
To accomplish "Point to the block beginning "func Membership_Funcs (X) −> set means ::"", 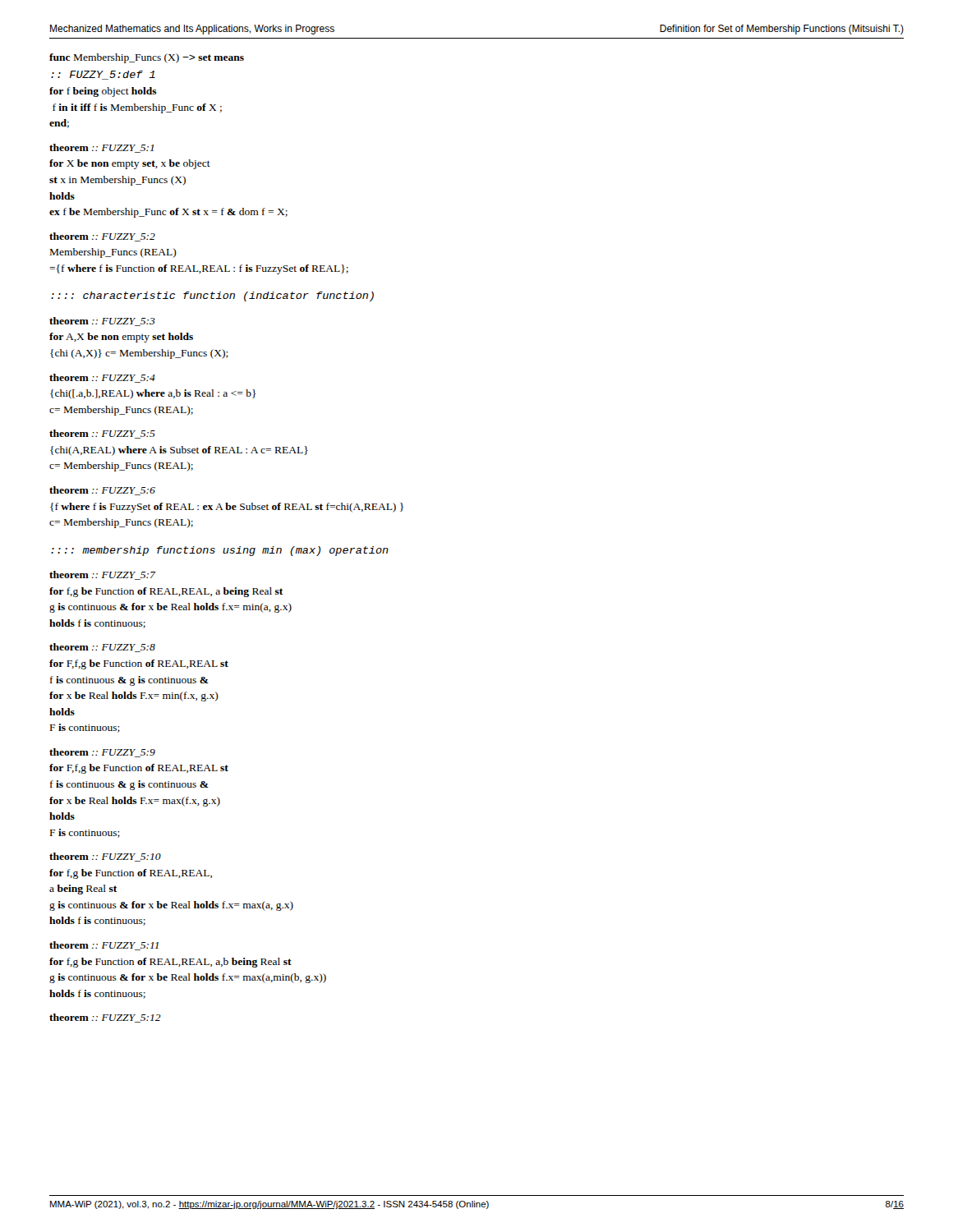I will [x=147, y=90].
